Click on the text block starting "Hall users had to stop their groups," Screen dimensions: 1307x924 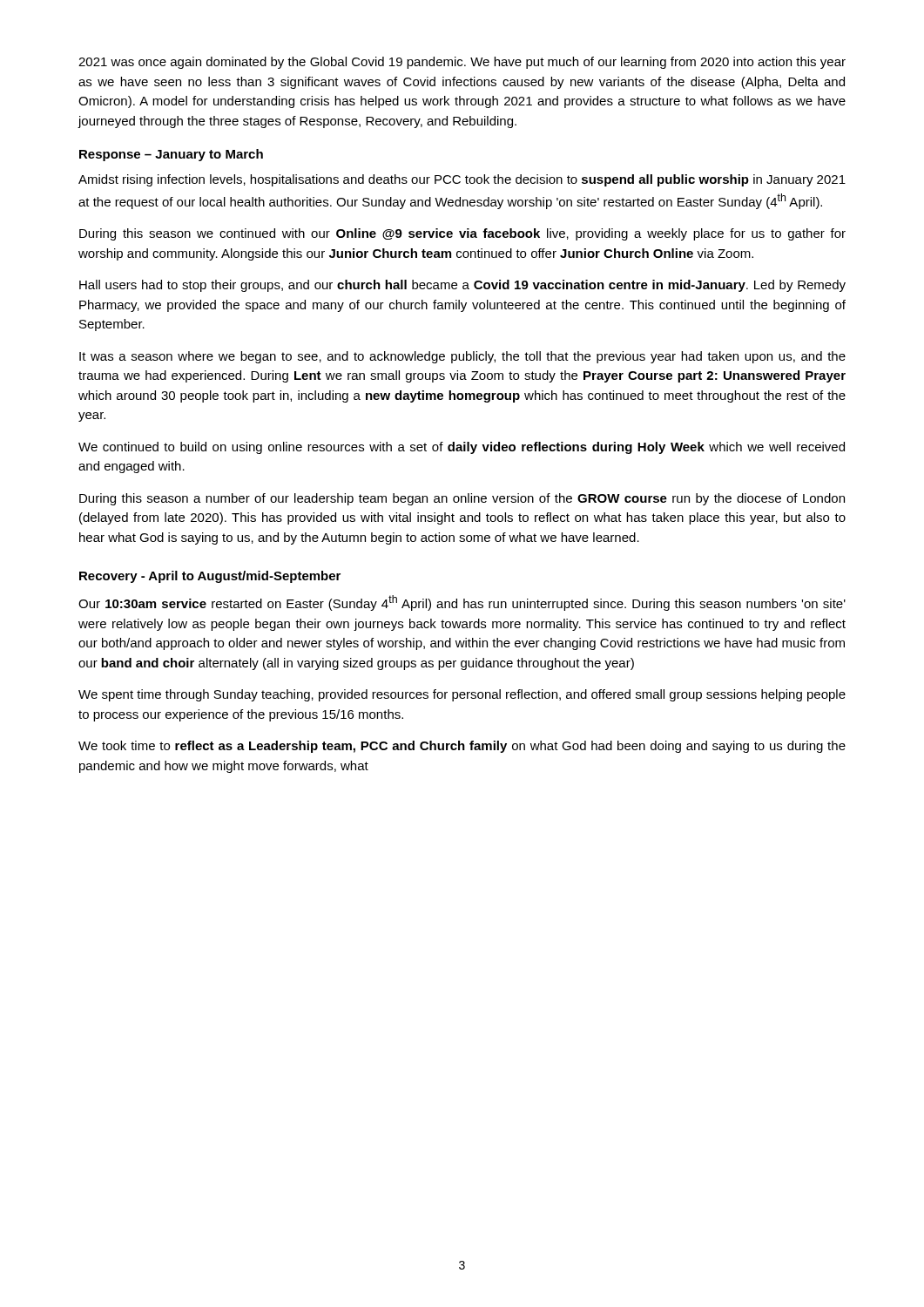click(462, 305)
